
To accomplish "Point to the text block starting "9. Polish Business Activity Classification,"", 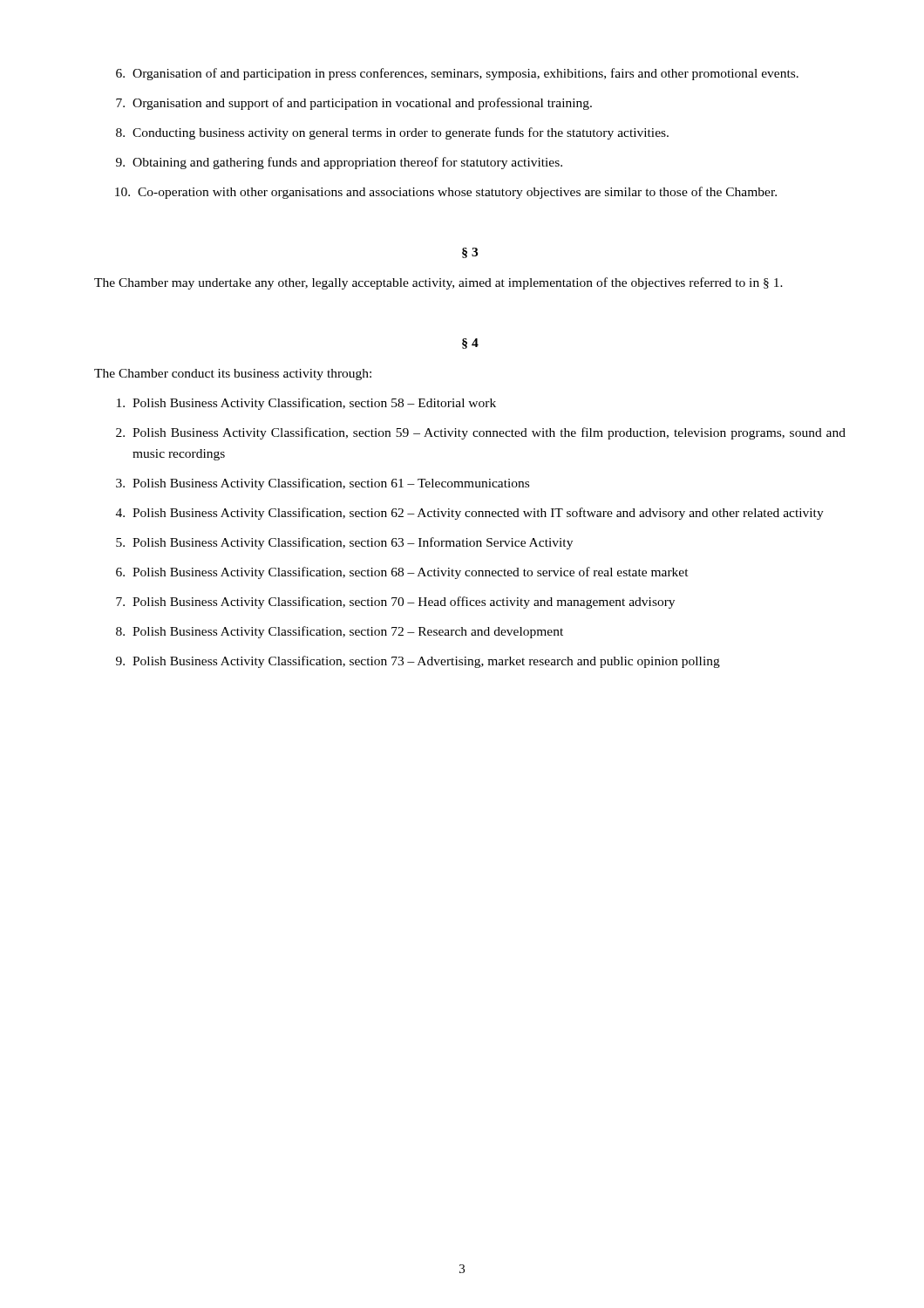I will 470,661.
